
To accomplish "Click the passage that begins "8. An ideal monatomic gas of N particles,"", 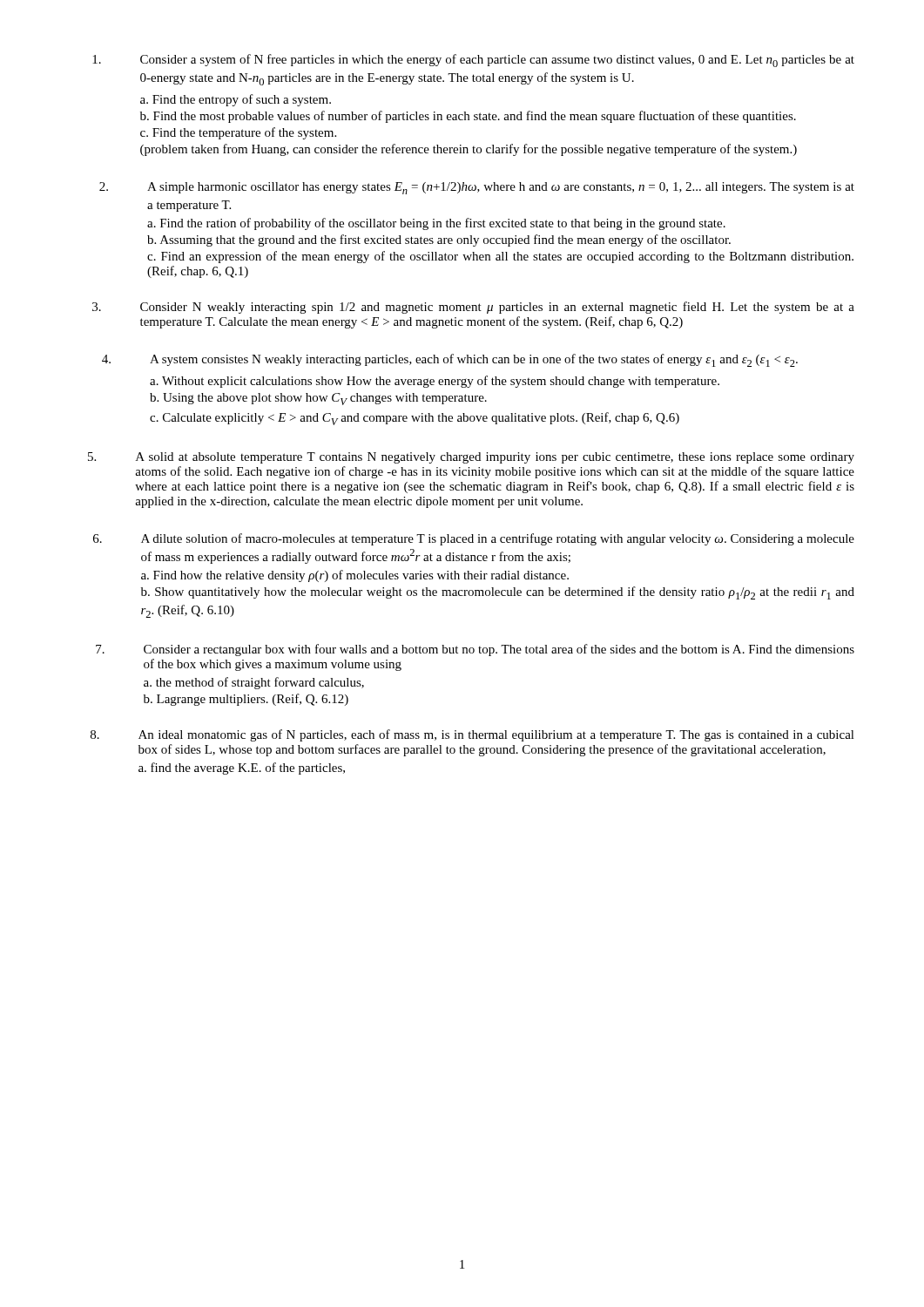I will (471, 752).
